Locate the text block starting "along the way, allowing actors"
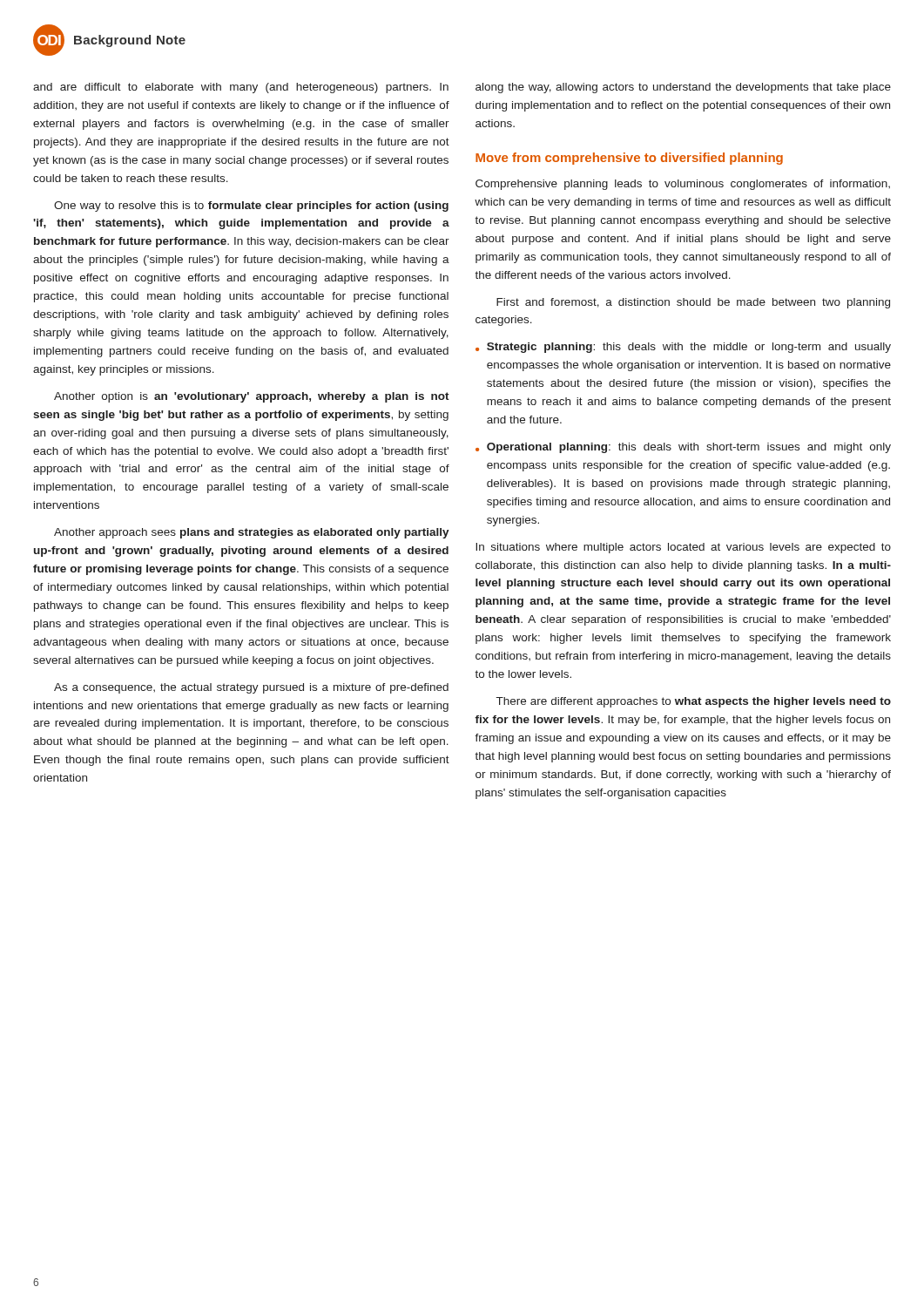Image resolution: width=924 pixels, height=1307 pixels. [x=683, y=106]
